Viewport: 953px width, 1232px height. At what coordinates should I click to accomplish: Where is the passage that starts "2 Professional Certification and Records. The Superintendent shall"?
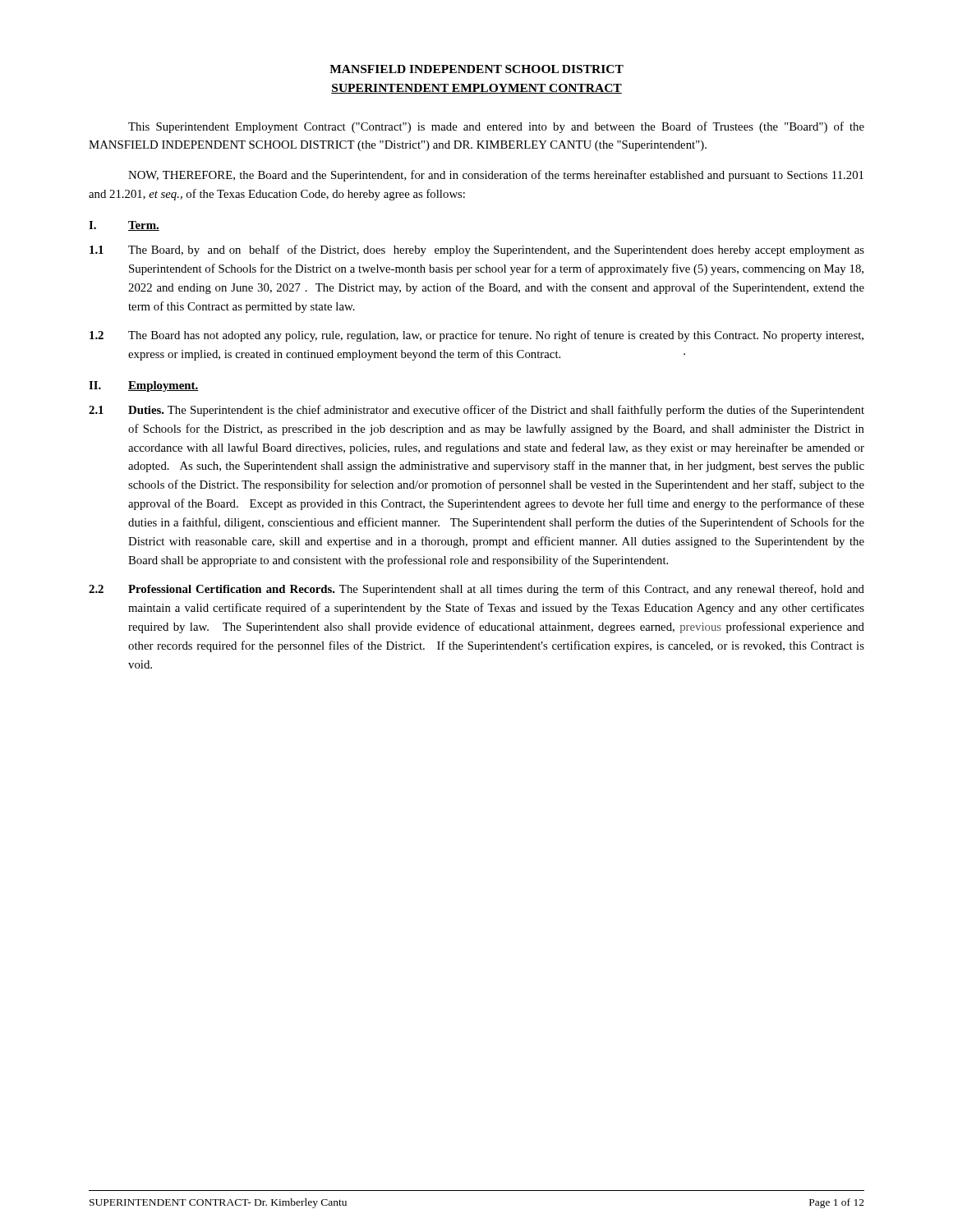476,627
